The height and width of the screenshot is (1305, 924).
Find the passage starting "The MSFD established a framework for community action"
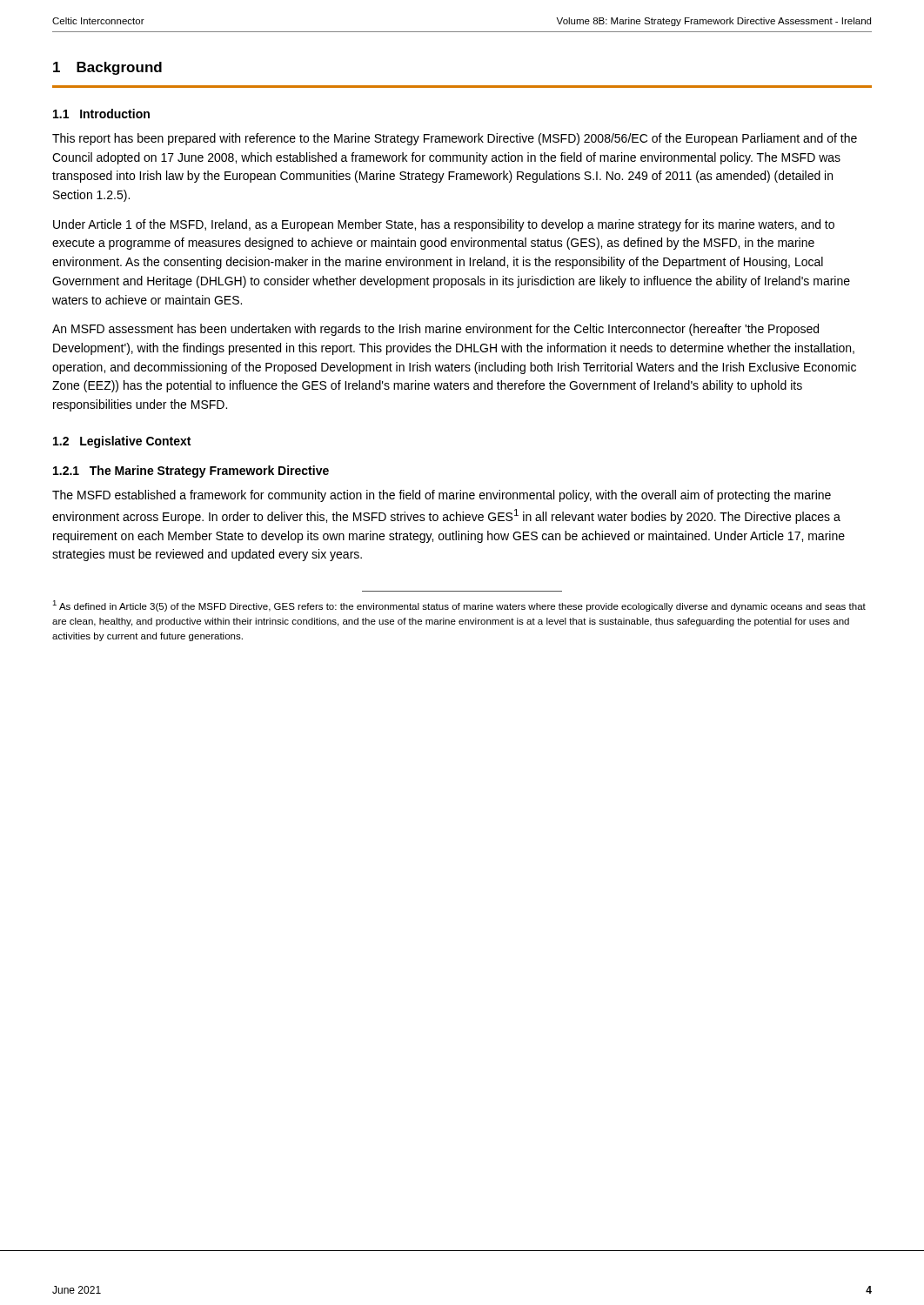coord(449,525)
